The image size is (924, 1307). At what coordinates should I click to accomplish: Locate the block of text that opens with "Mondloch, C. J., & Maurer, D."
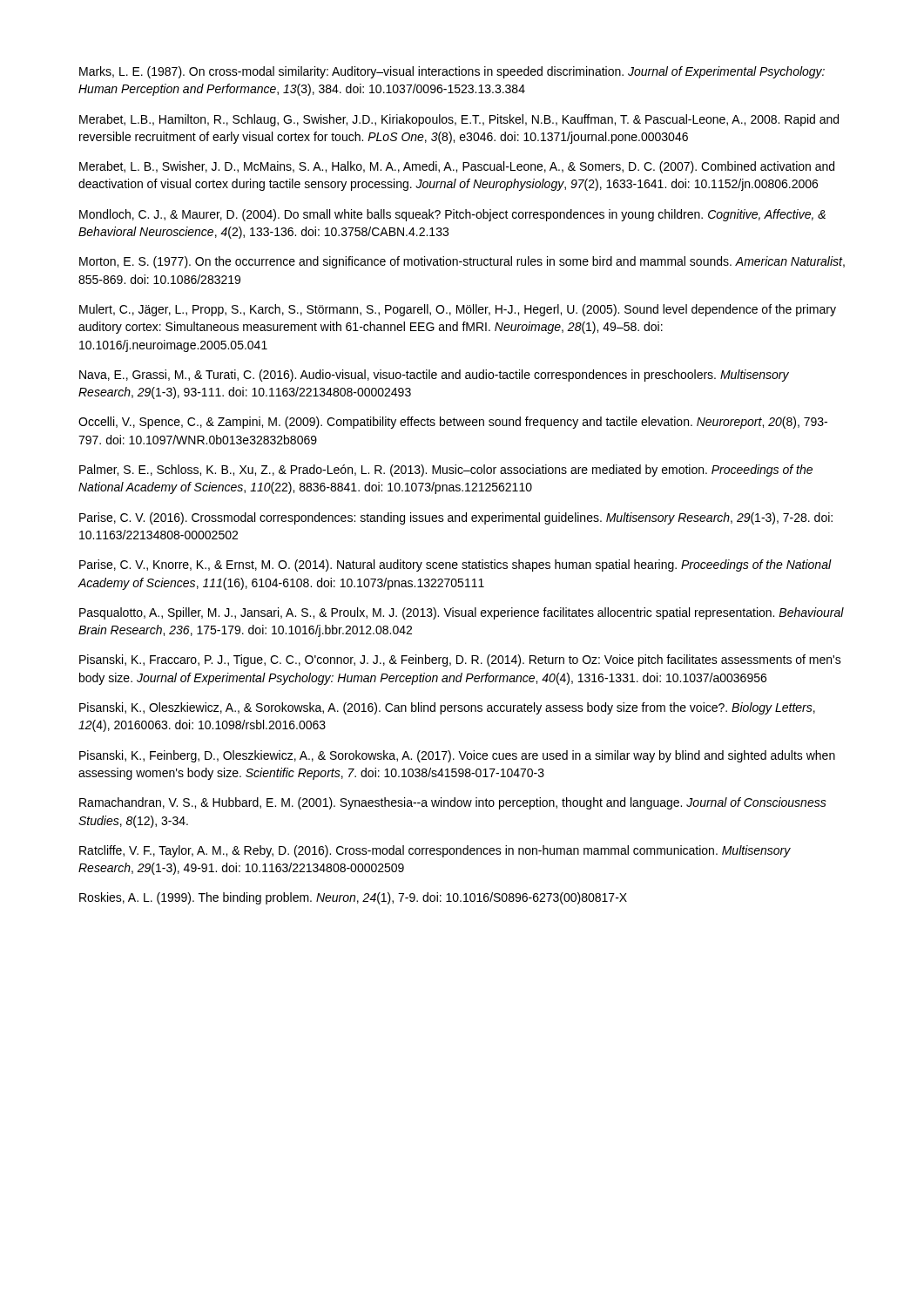452,223
